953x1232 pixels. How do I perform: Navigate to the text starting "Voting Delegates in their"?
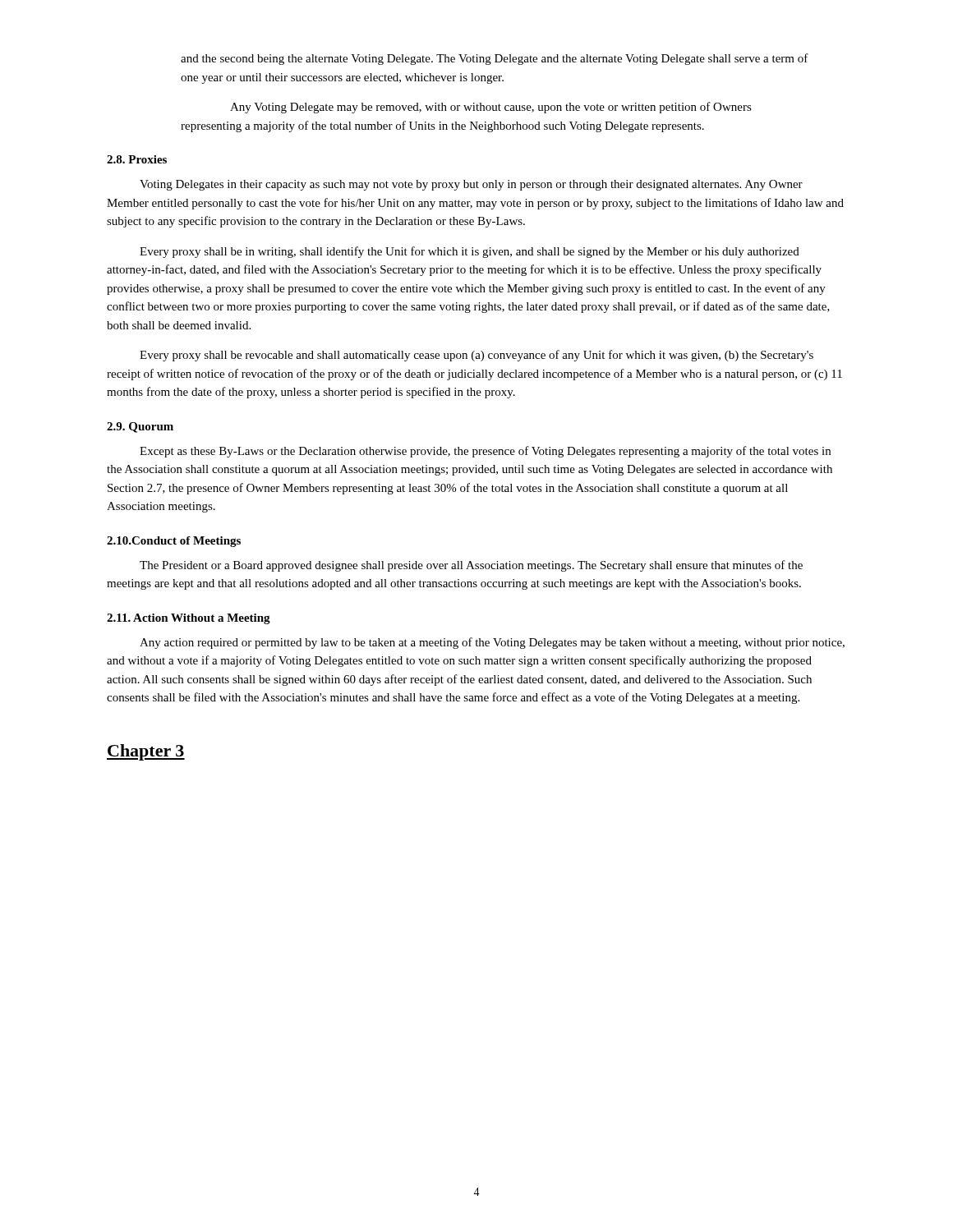pos(475,202)
